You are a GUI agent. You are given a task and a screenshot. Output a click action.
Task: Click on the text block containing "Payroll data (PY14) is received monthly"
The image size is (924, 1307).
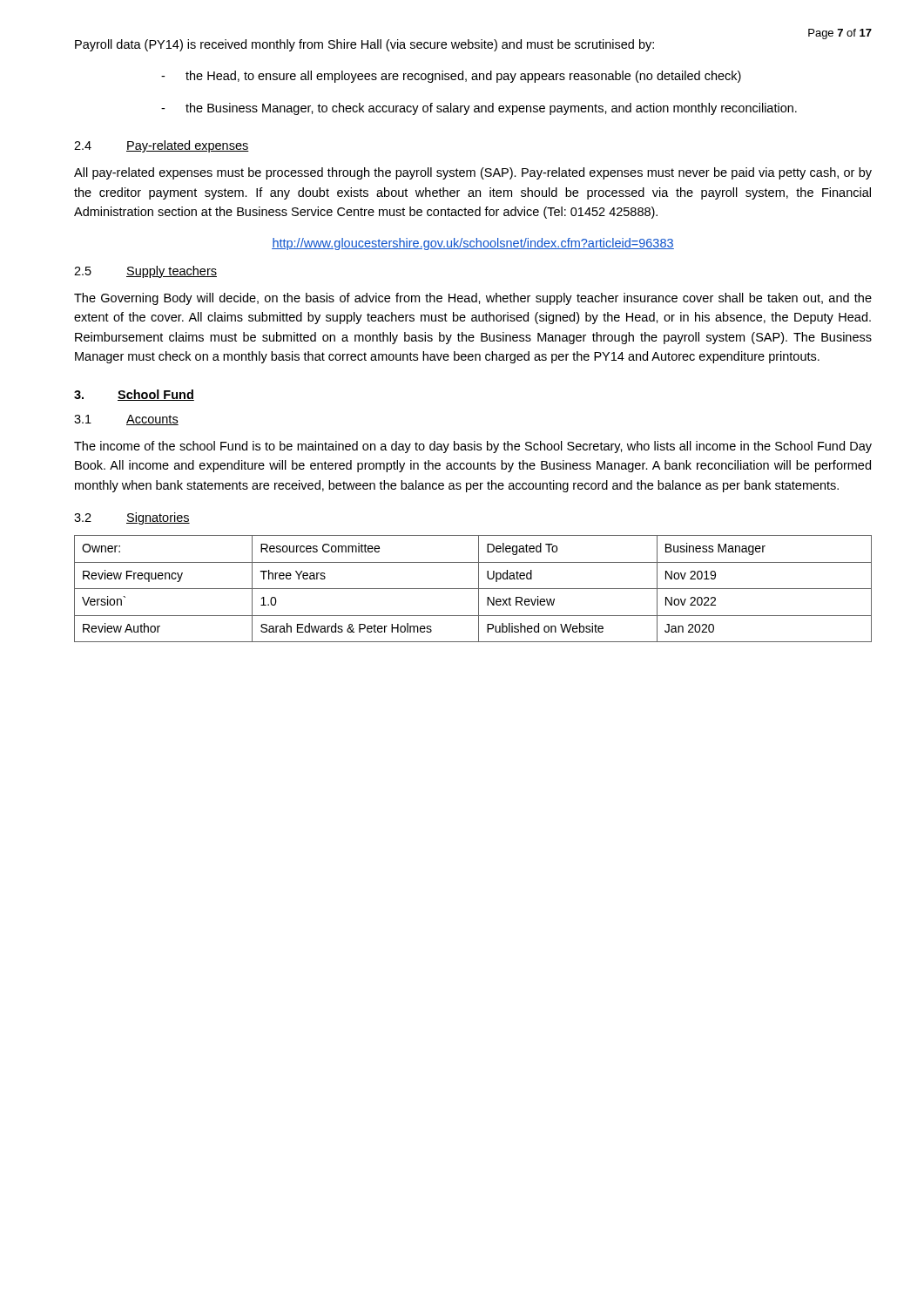pyautogui.click(x=365, y=44)
